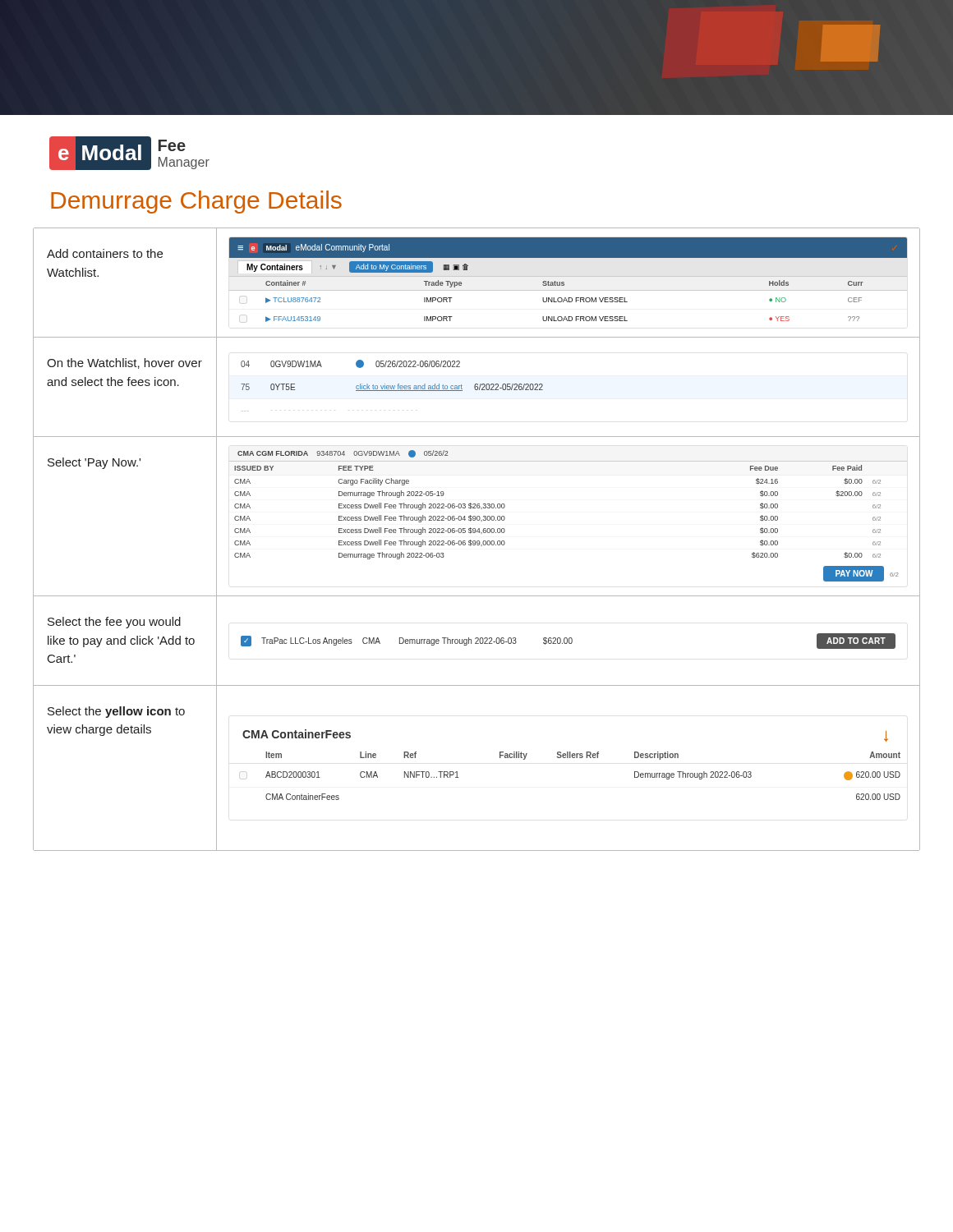953x1232 pixels.
Task: Select the list item that reads "On the Watchlist, hover over and select the"
Action: [124, 372]
